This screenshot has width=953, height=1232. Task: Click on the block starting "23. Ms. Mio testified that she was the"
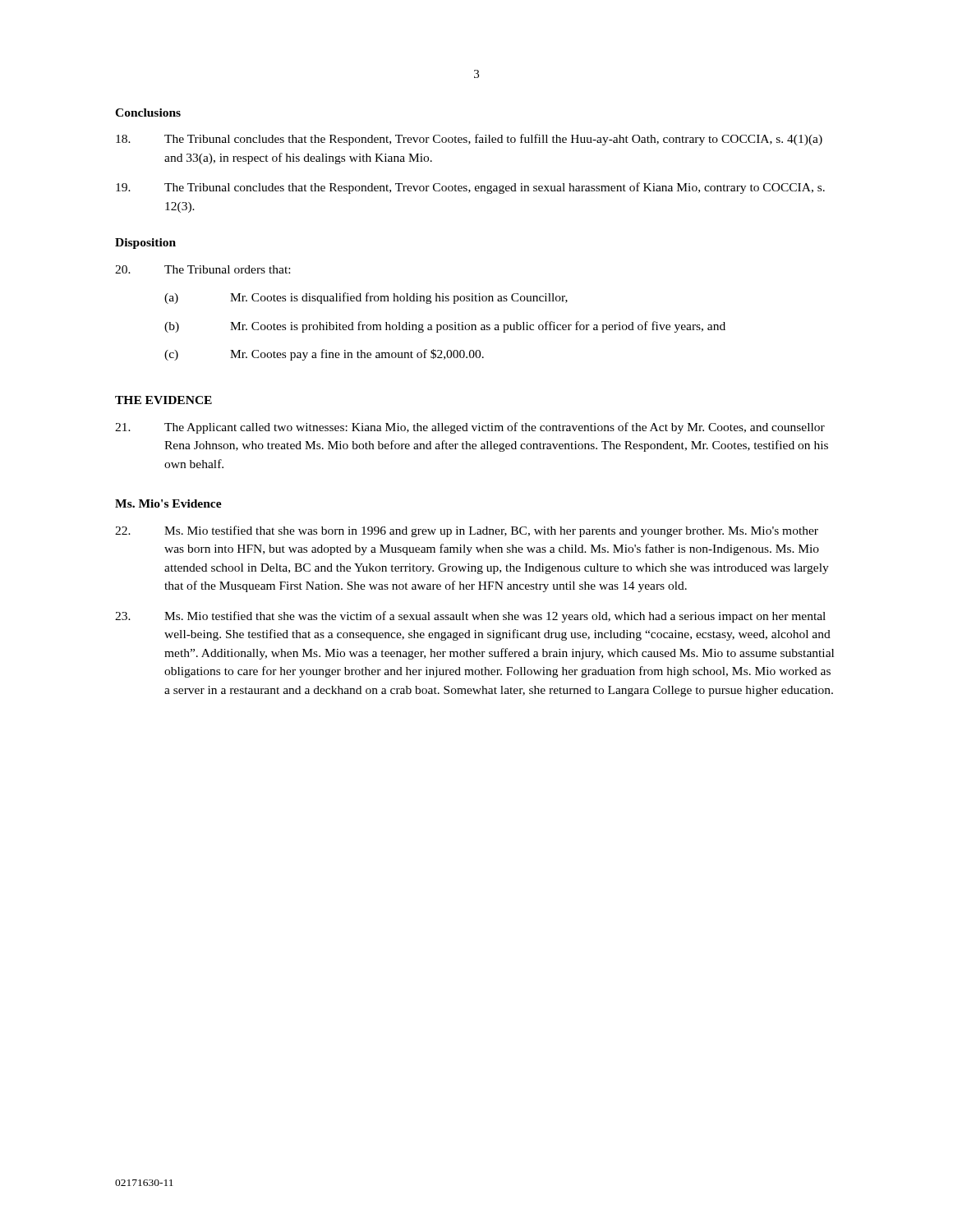[476, 653]
